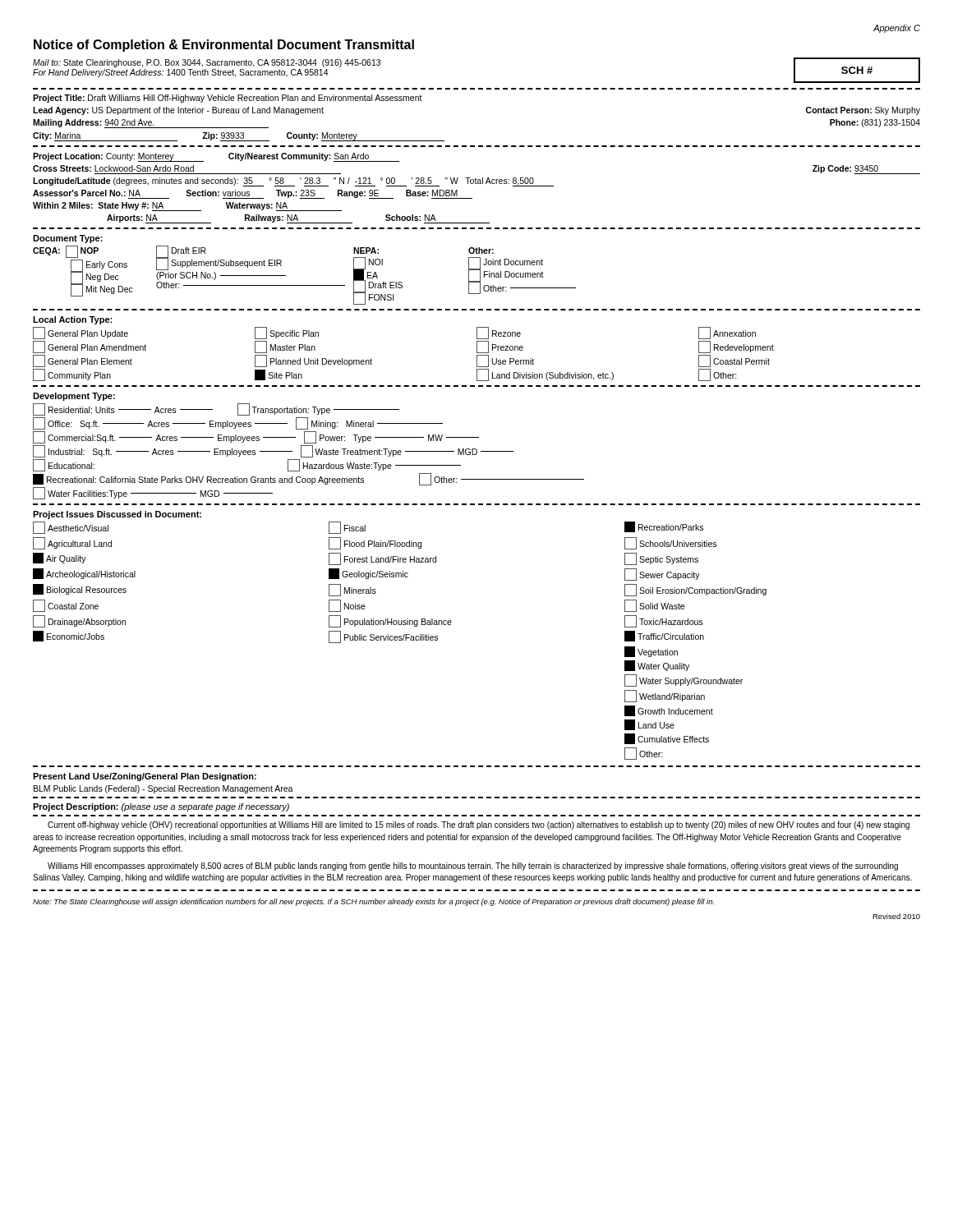The height and width of the screenshot is (1232, 953).
Task: Locate the text block that says "Aesthetic/Visual Fiscal Recreation/Parks Agricultural Land Flood Plain/Flooding"
Action: tap(368, 528)
